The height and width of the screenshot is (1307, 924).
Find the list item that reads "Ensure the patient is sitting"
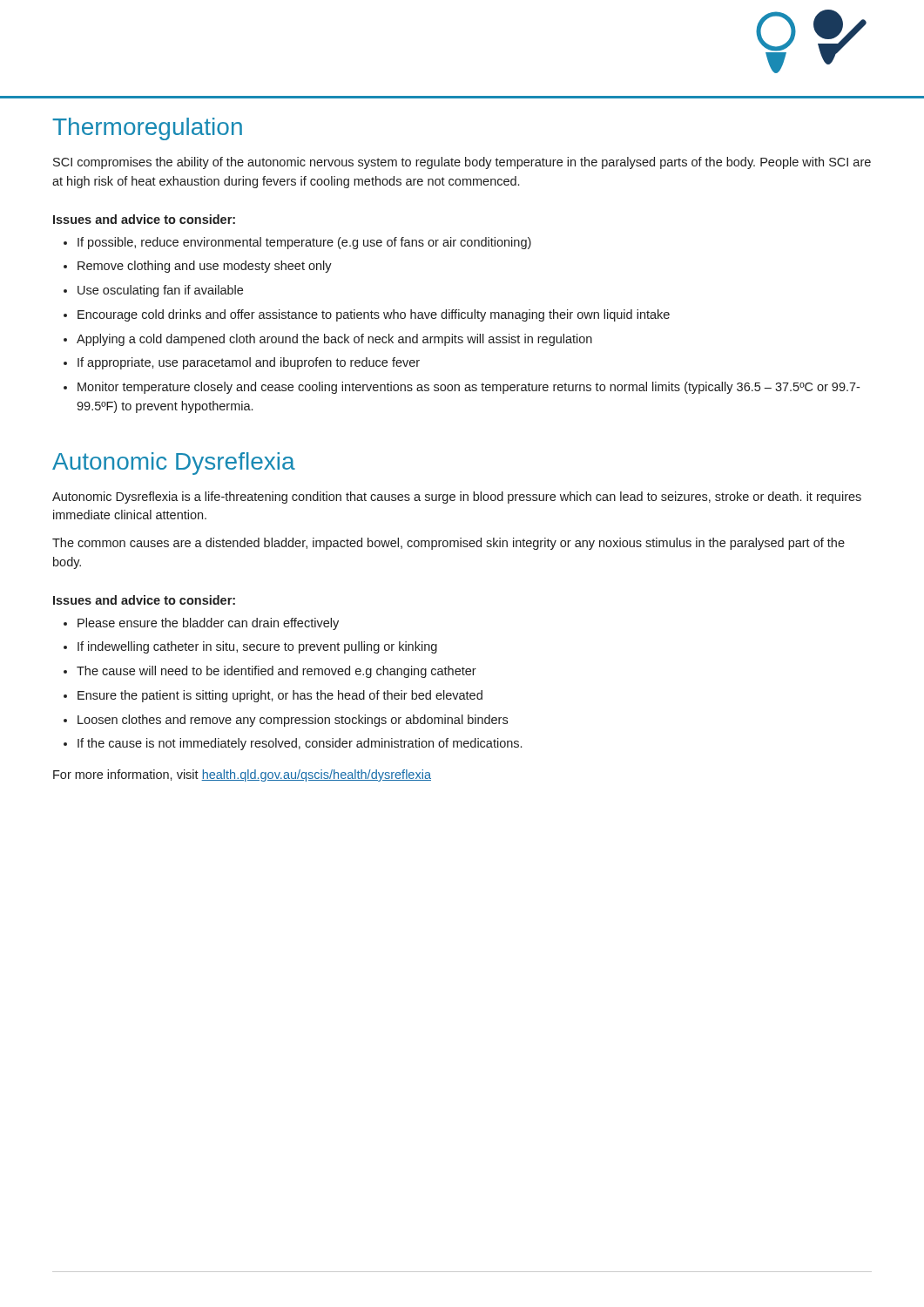click(280, 695)
